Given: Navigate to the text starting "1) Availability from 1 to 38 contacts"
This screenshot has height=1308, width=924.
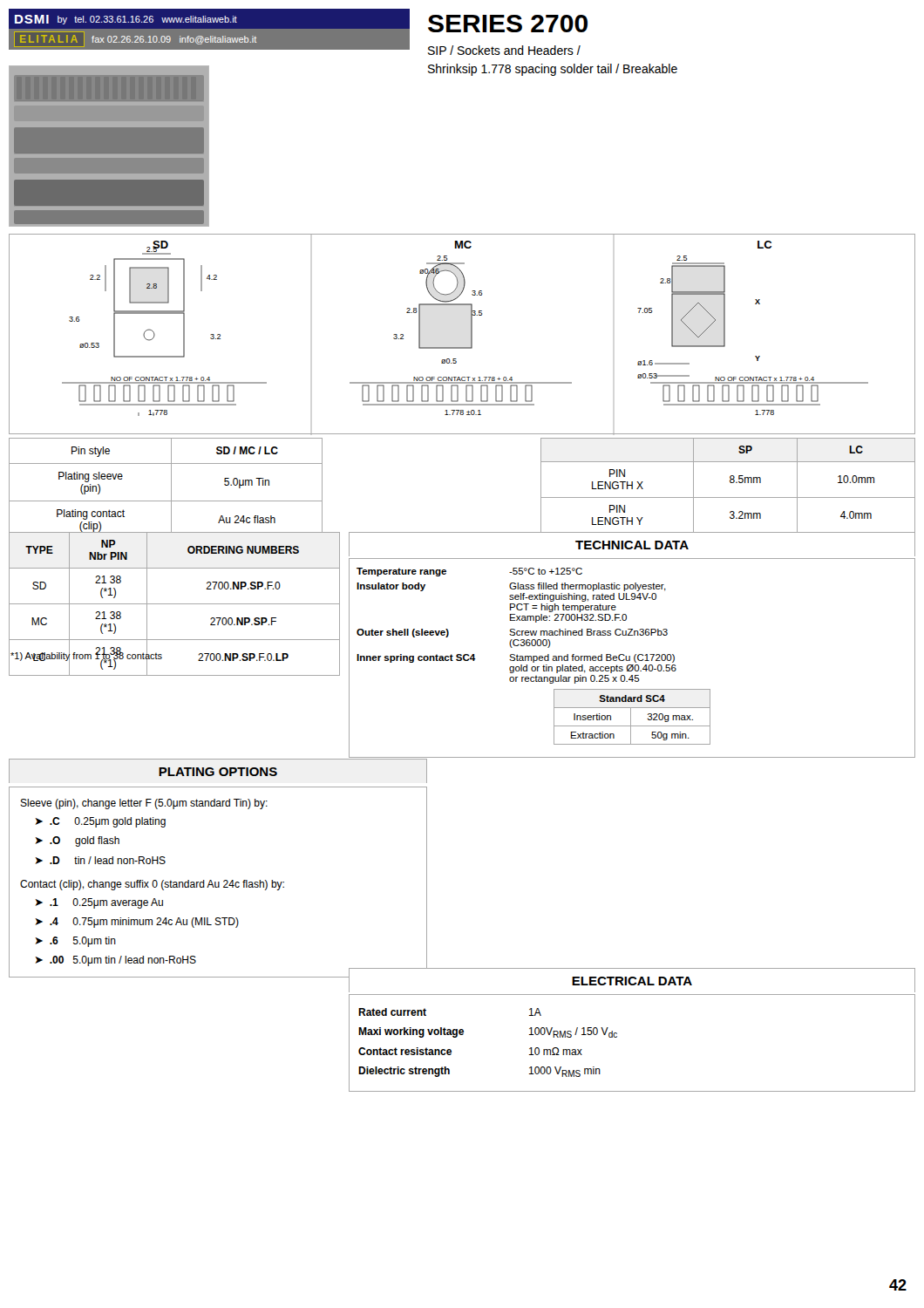Looking at the screenshot, I should coord(86,656).
